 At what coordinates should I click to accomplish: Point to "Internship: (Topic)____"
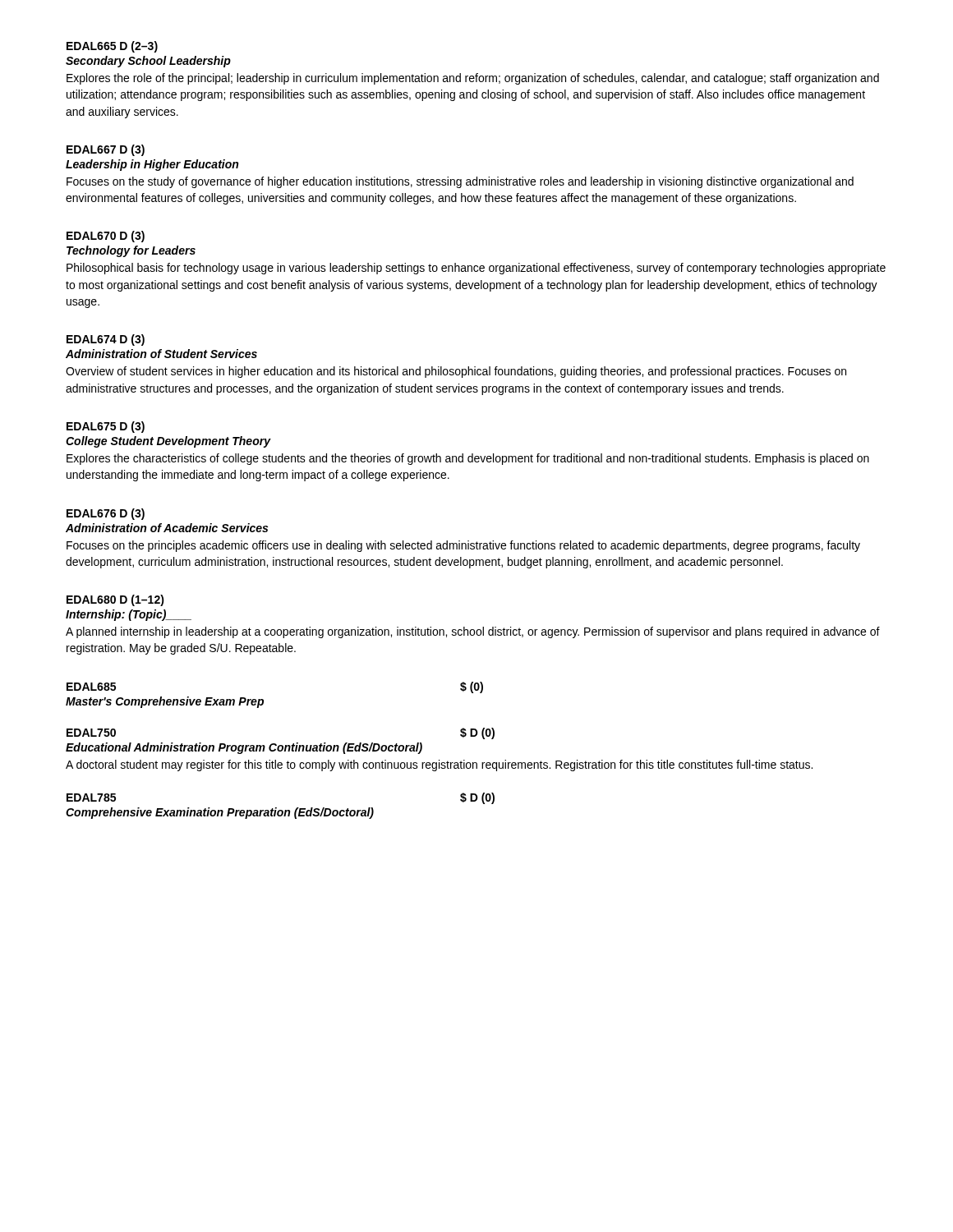pyautogui.click(x=129, y=614)
